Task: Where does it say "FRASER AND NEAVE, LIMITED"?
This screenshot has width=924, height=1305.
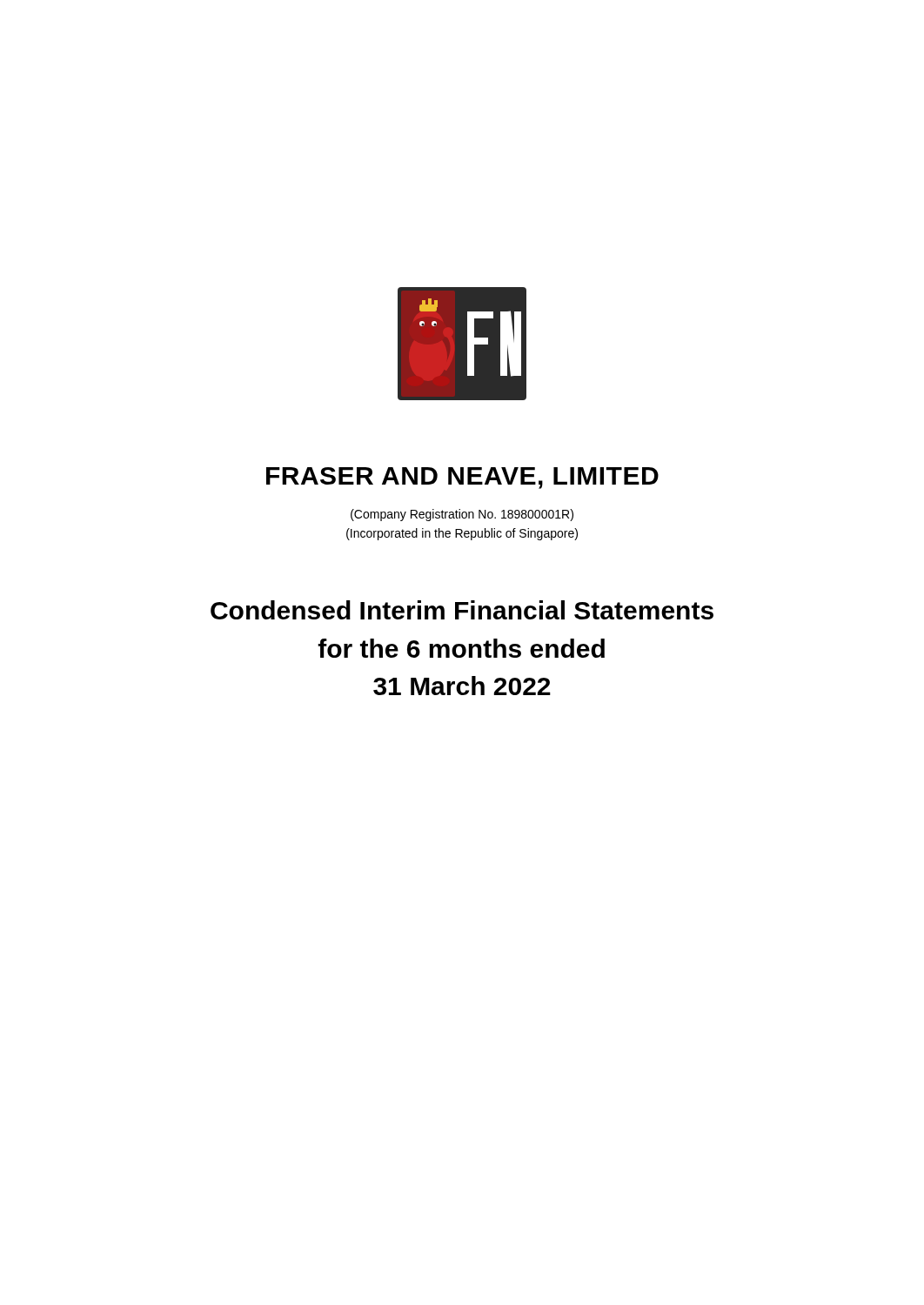Action: (462, 475)
